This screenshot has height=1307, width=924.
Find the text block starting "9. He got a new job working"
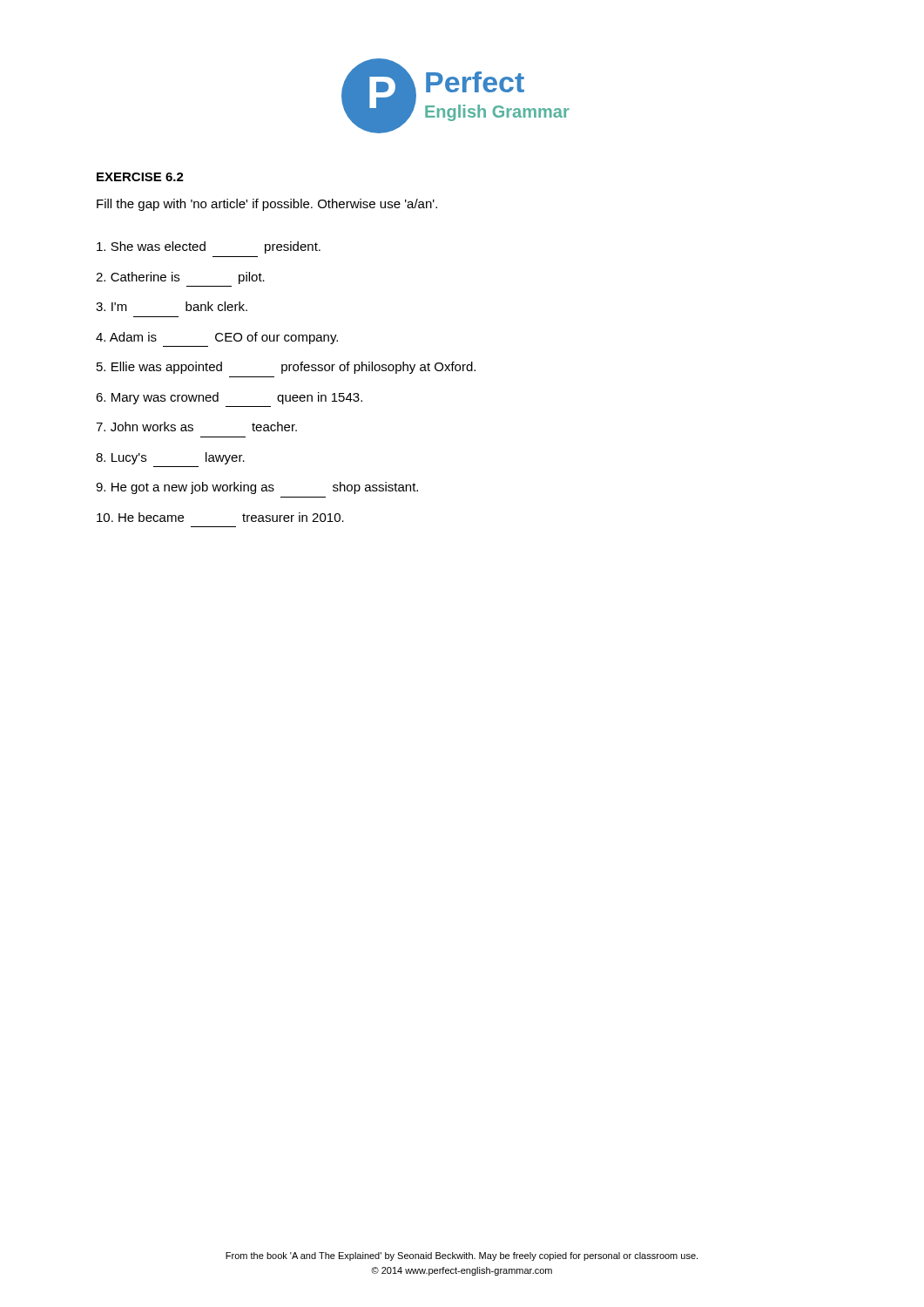[258, 488]
